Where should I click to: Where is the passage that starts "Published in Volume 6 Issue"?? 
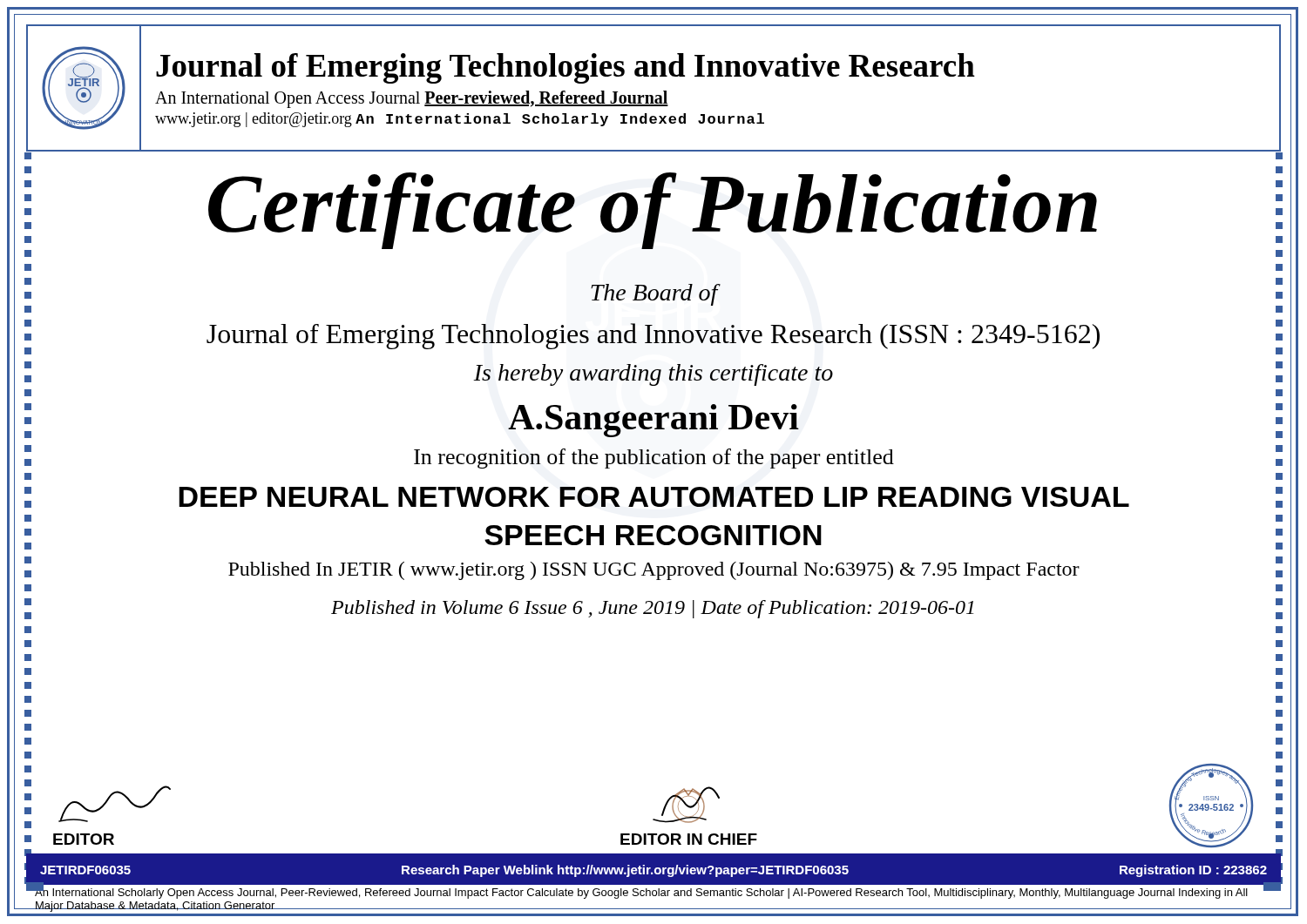[654, 607]
